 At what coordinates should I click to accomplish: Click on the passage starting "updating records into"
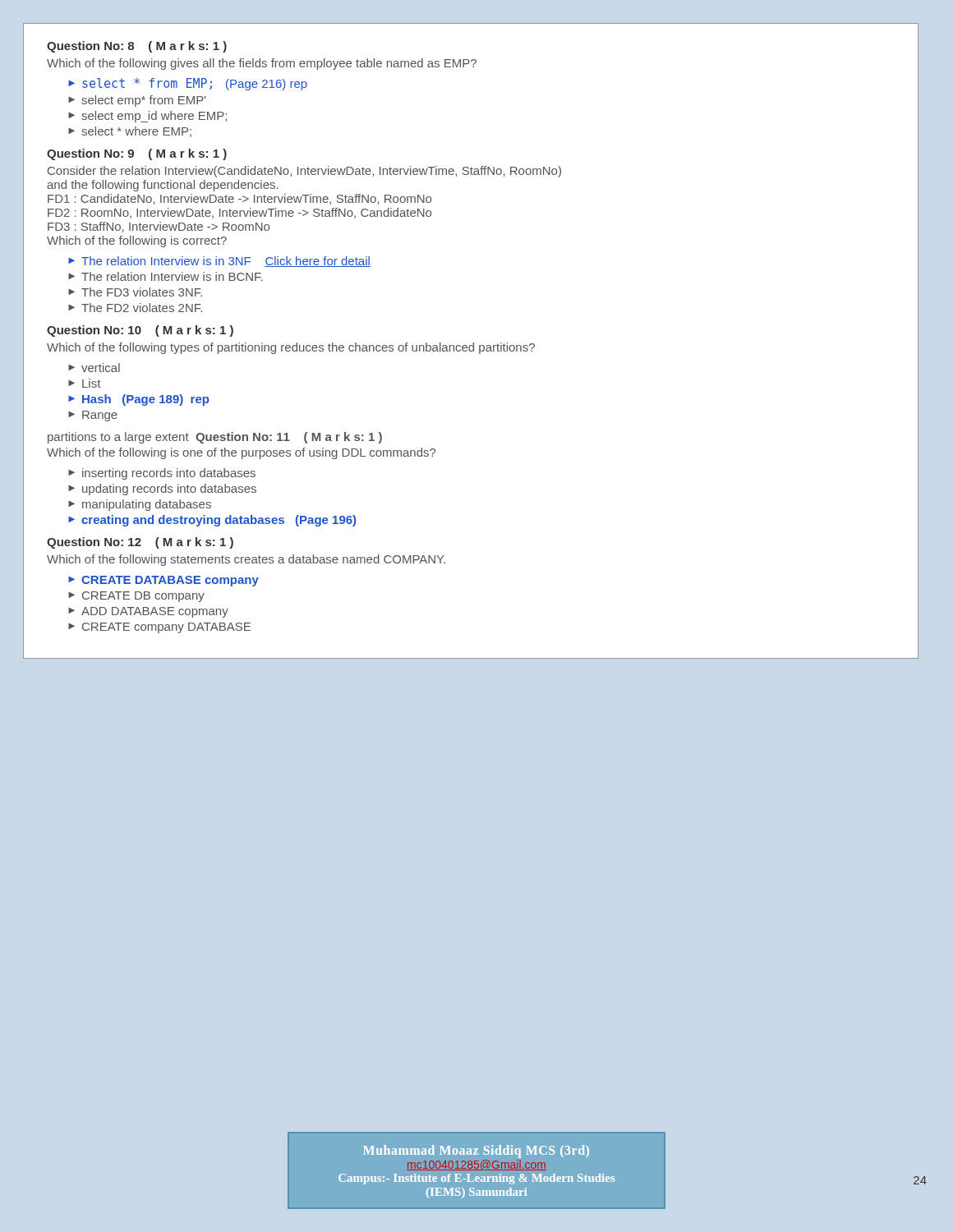[x=169, y=488]
